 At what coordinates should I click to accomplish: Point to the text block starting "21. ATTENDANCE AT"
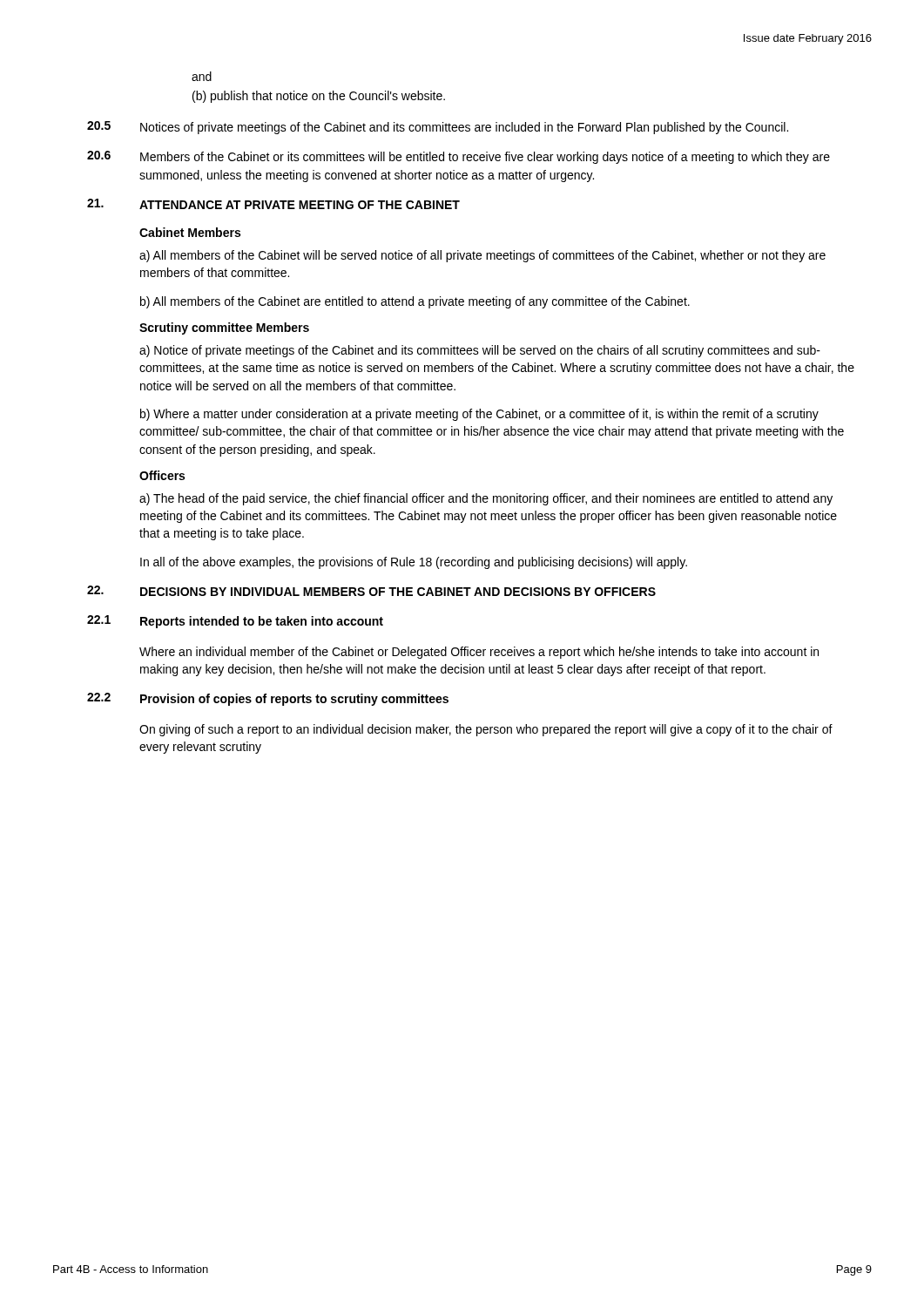pyautogui.click(x=273, y=204)
